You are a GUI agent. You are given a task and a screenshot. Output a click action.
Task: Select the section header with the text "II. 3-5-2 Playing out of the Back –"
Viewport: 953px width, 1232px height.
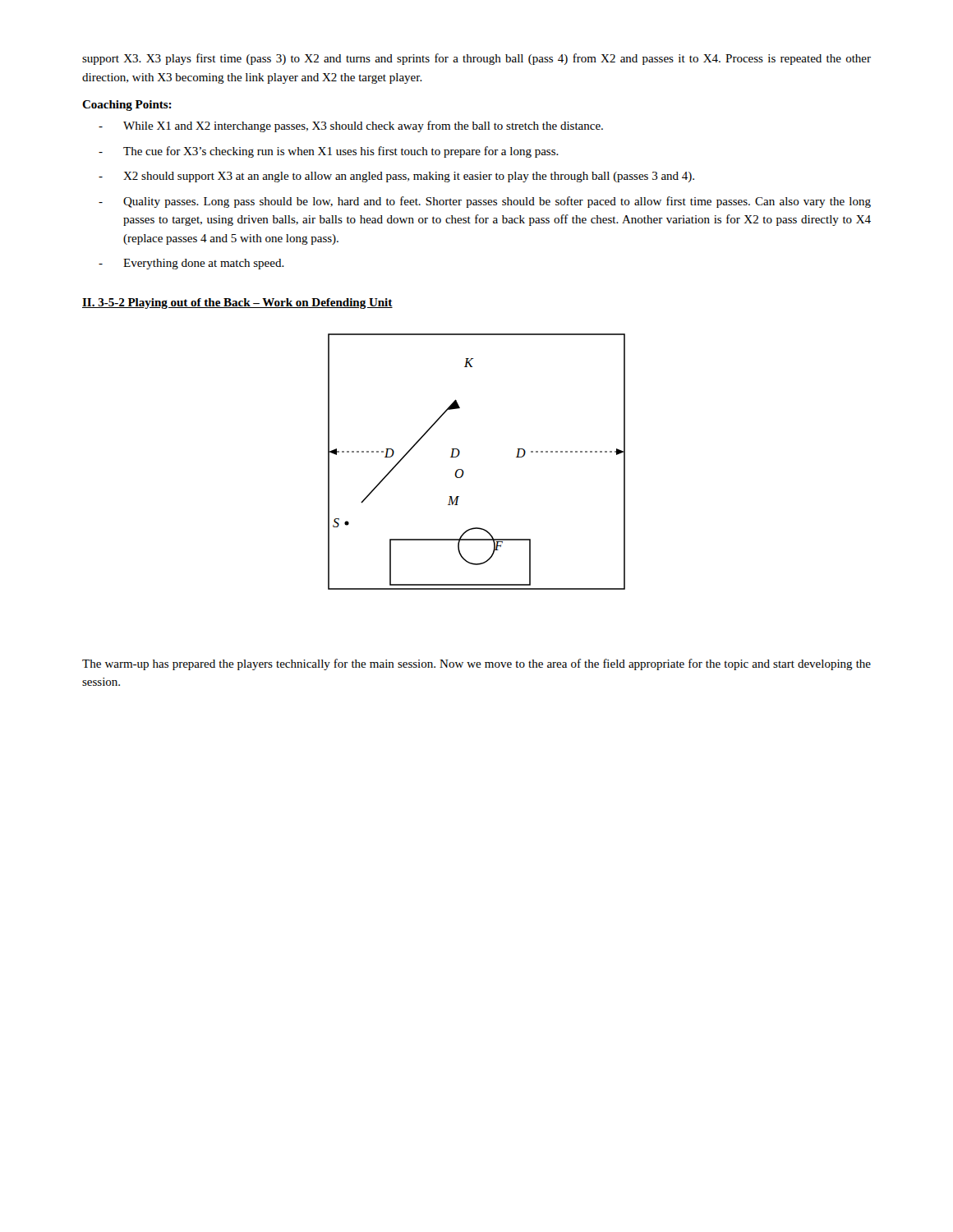[237, 302]
